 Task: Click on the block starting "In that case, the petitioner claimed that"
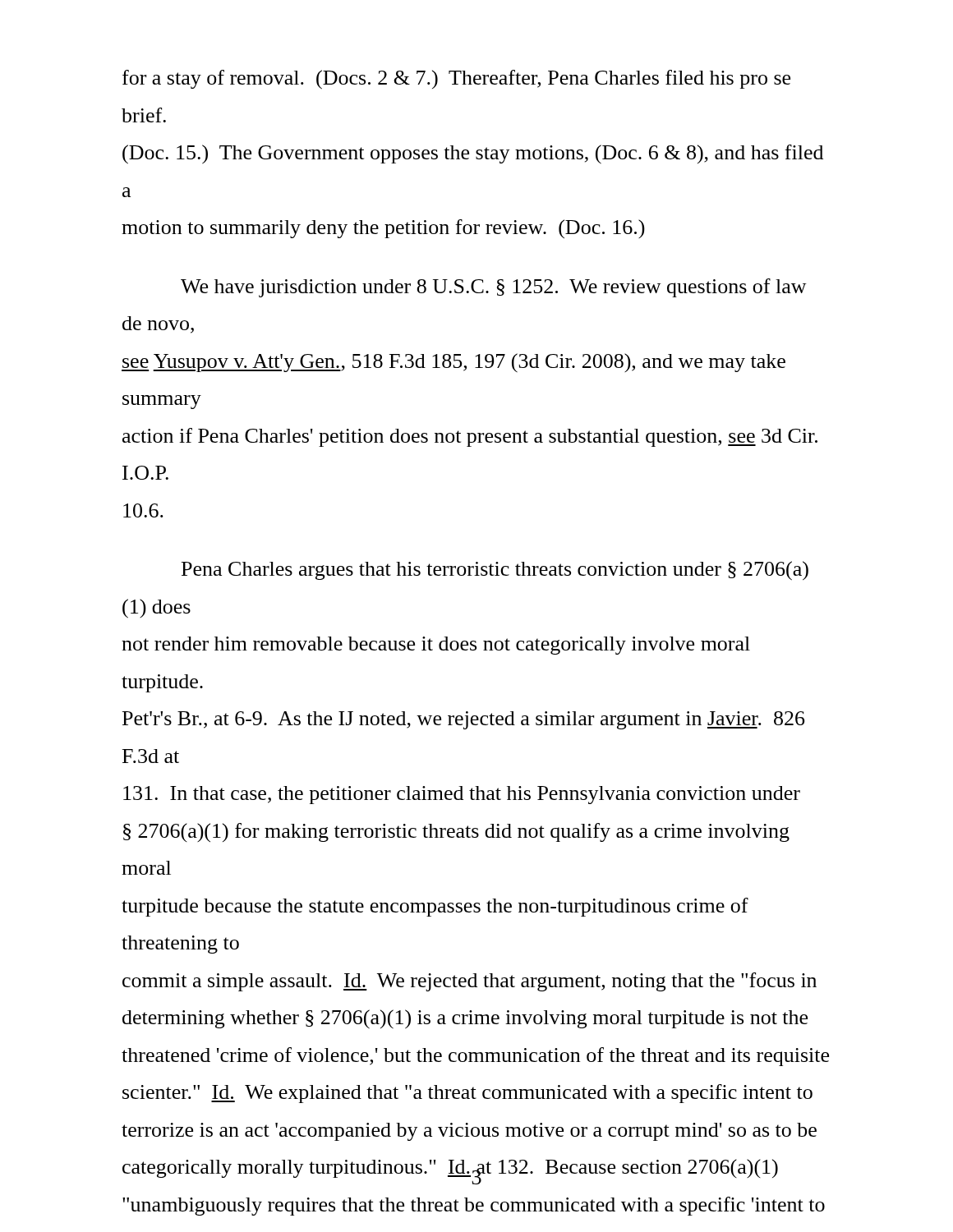[x=461, y=793]
